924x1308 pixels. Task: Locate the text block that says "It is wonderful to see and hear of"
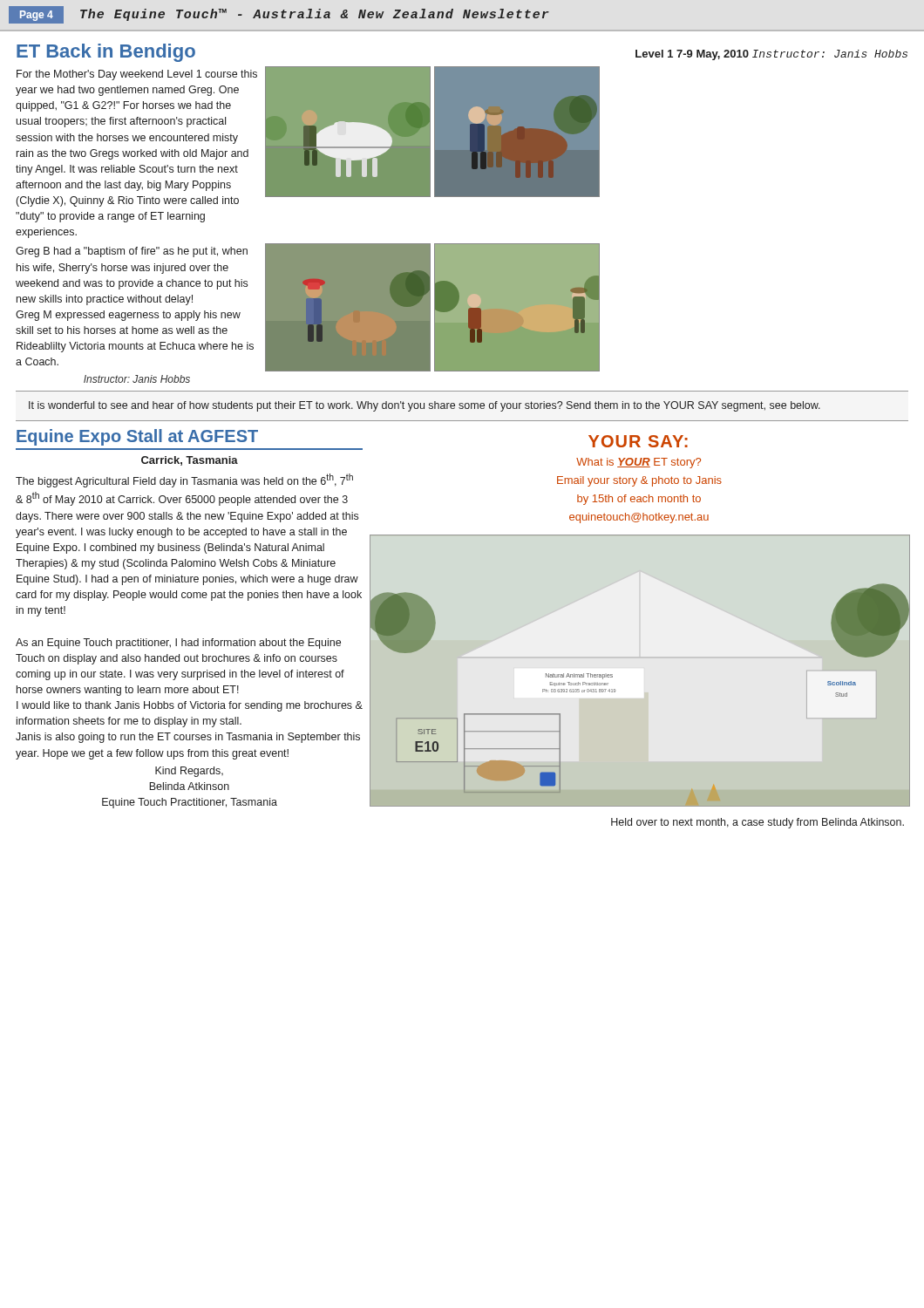pyautogui.click(x=424, y=406)
